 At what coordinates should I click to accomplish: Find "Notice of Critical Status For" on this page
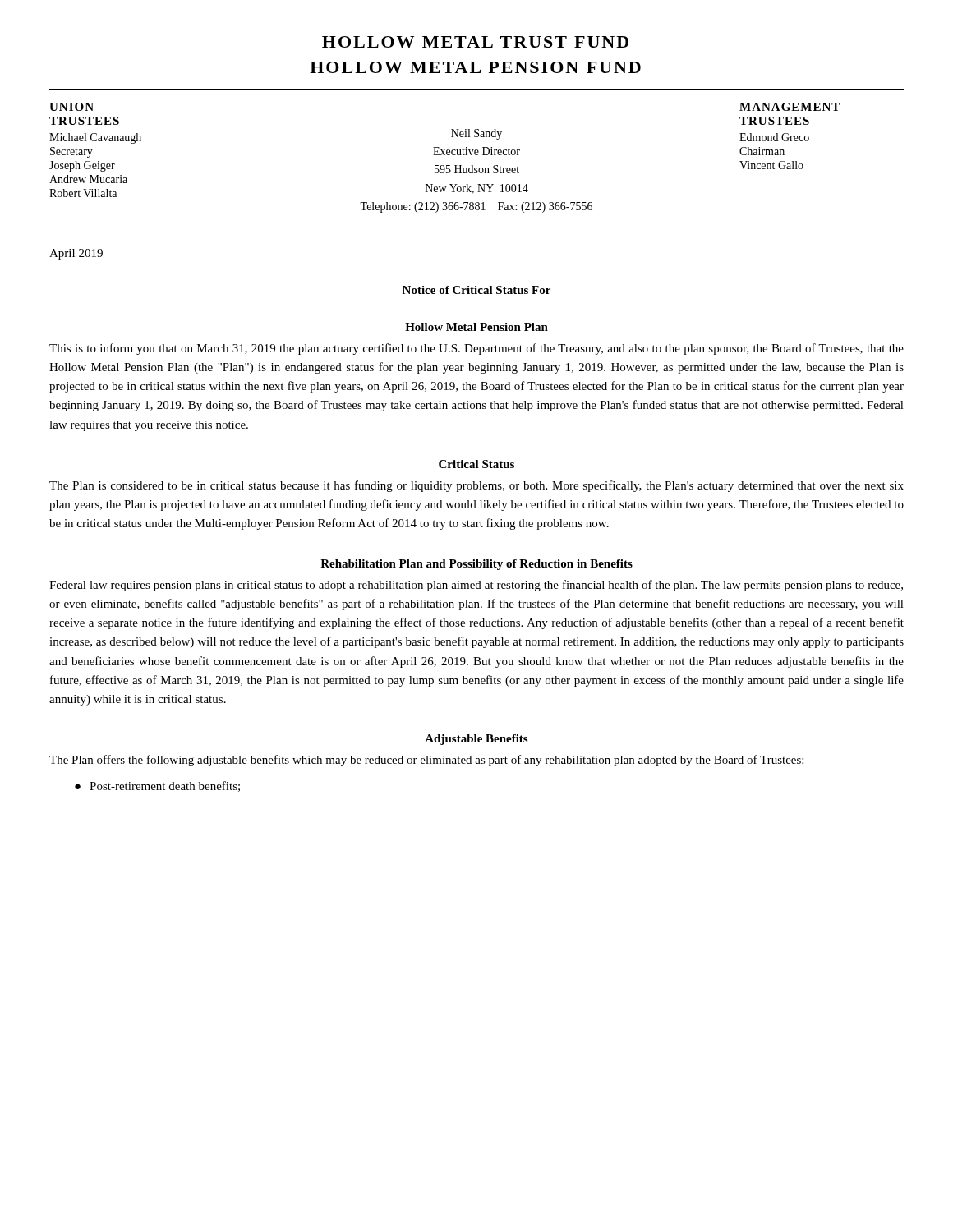pos(476,290)
